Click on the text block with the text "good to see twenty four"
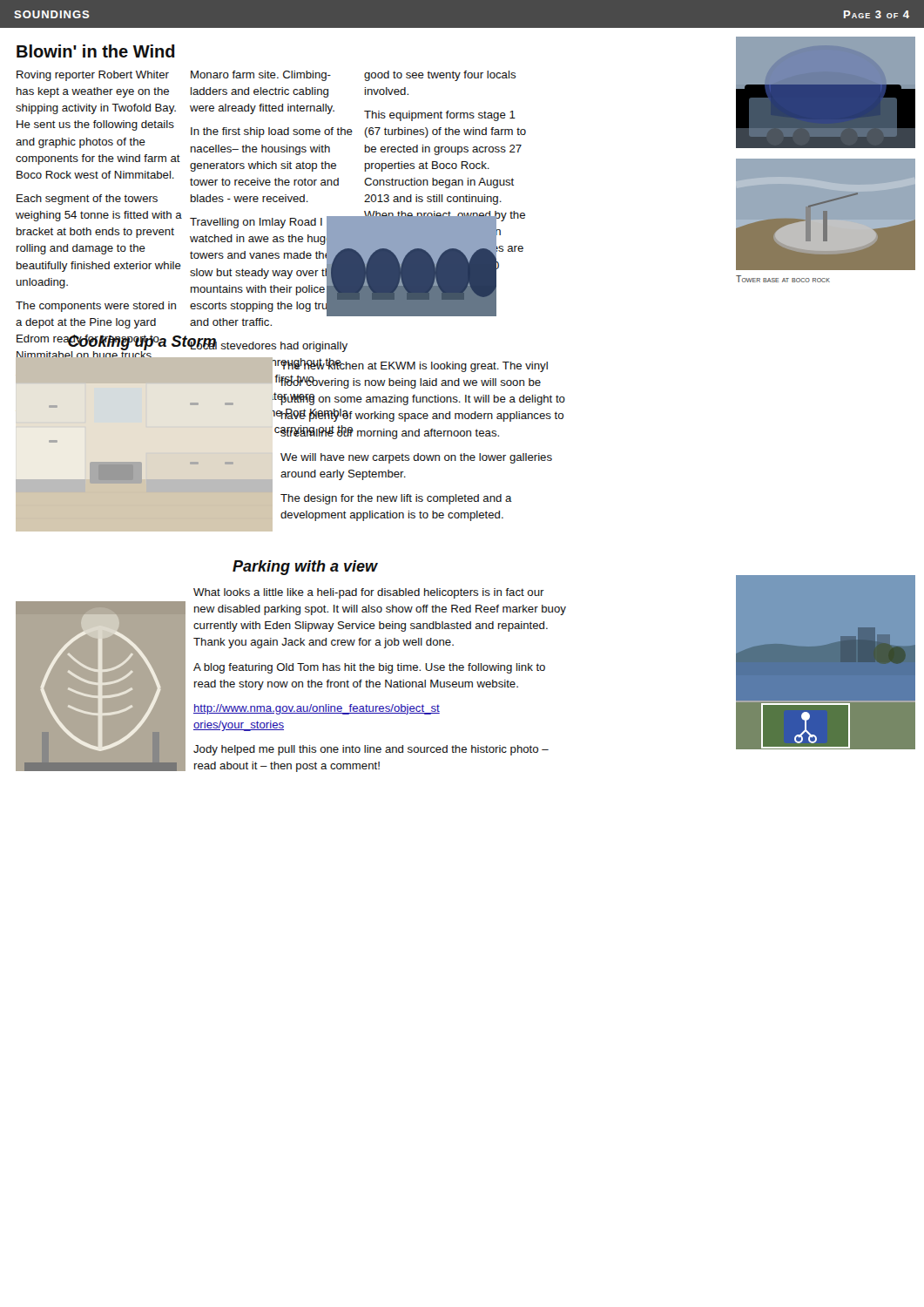 pyautogui.click(x=448, y=178)
